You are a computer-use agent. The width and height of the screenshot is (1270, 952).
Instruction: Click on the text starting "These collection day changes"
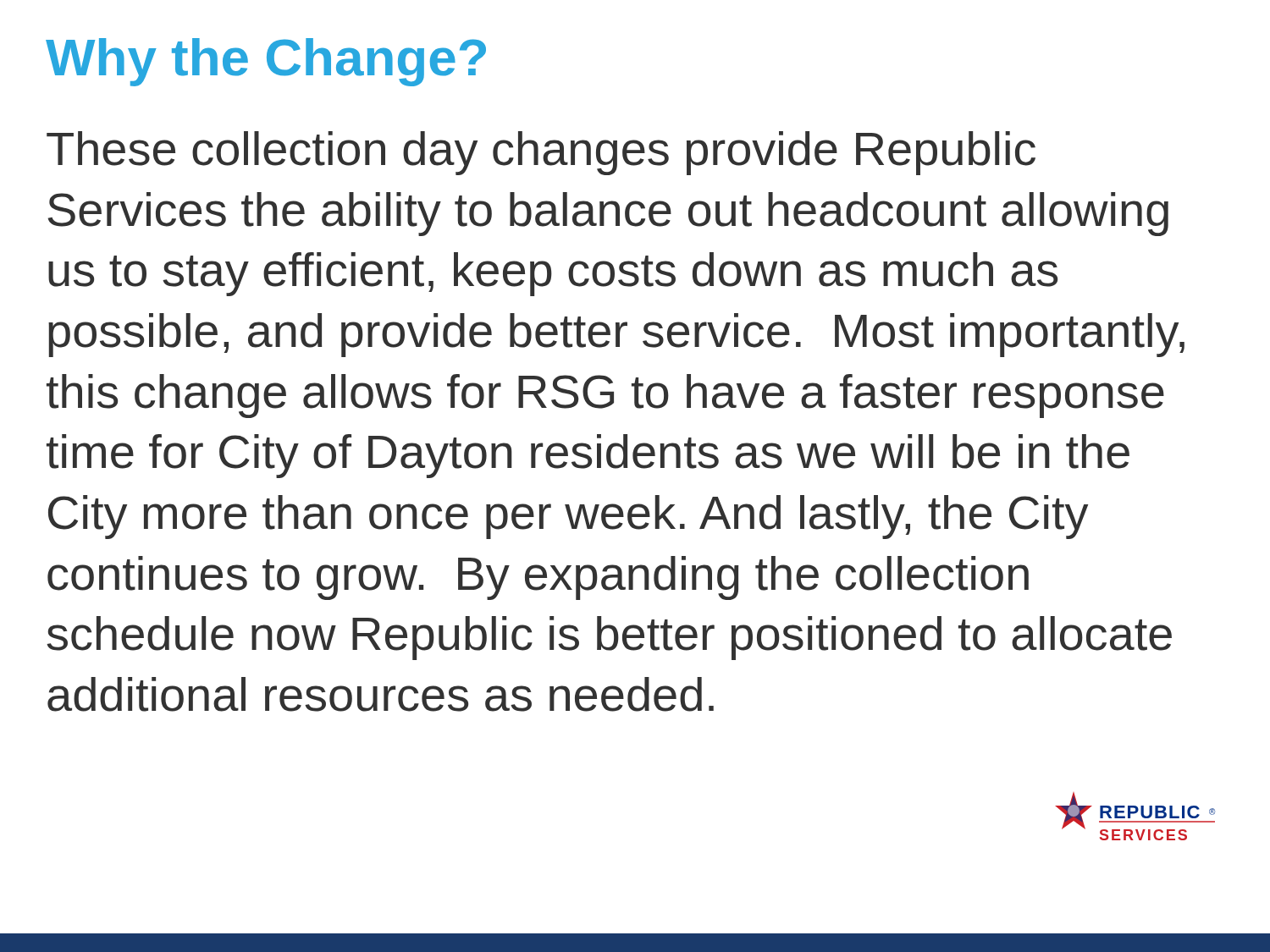(634, 422)
